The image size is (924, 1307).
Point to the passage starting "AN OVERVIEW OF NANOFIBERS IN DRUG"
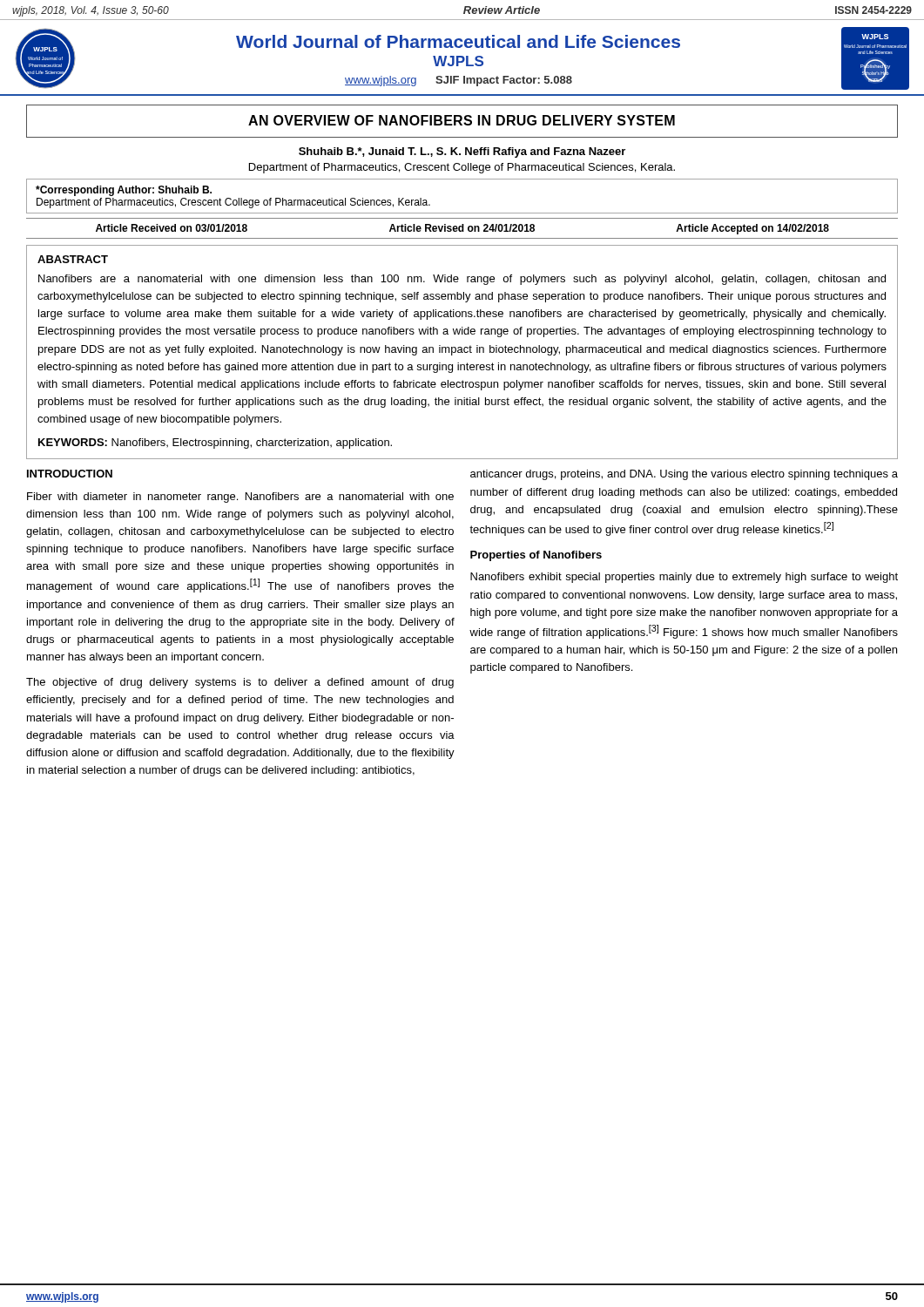point(462,121)
